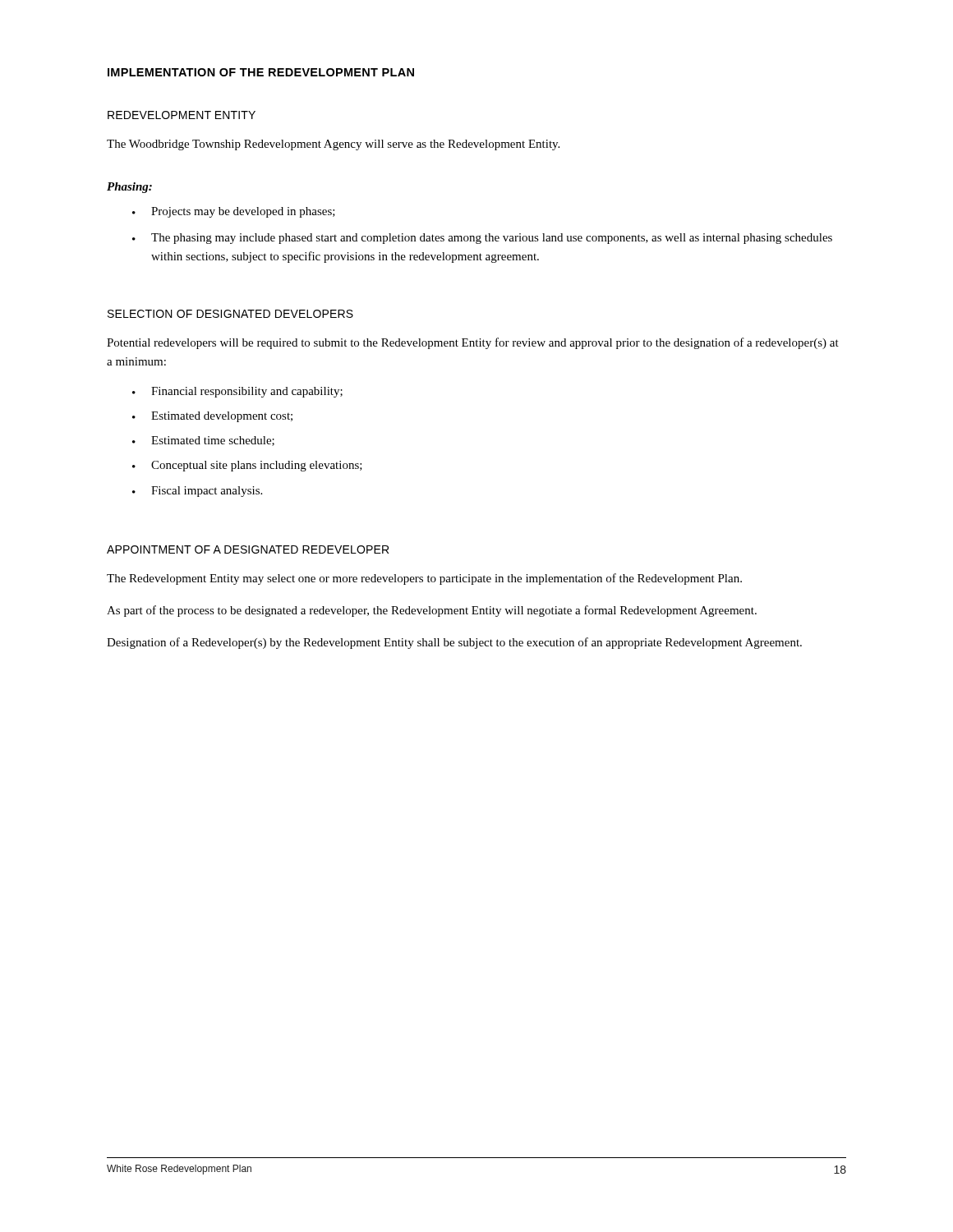Locate the list item with the text "• Financial responsibility and"
Image resolution: width=953 pixels, height=1232 pixels.
coord(237,392)
